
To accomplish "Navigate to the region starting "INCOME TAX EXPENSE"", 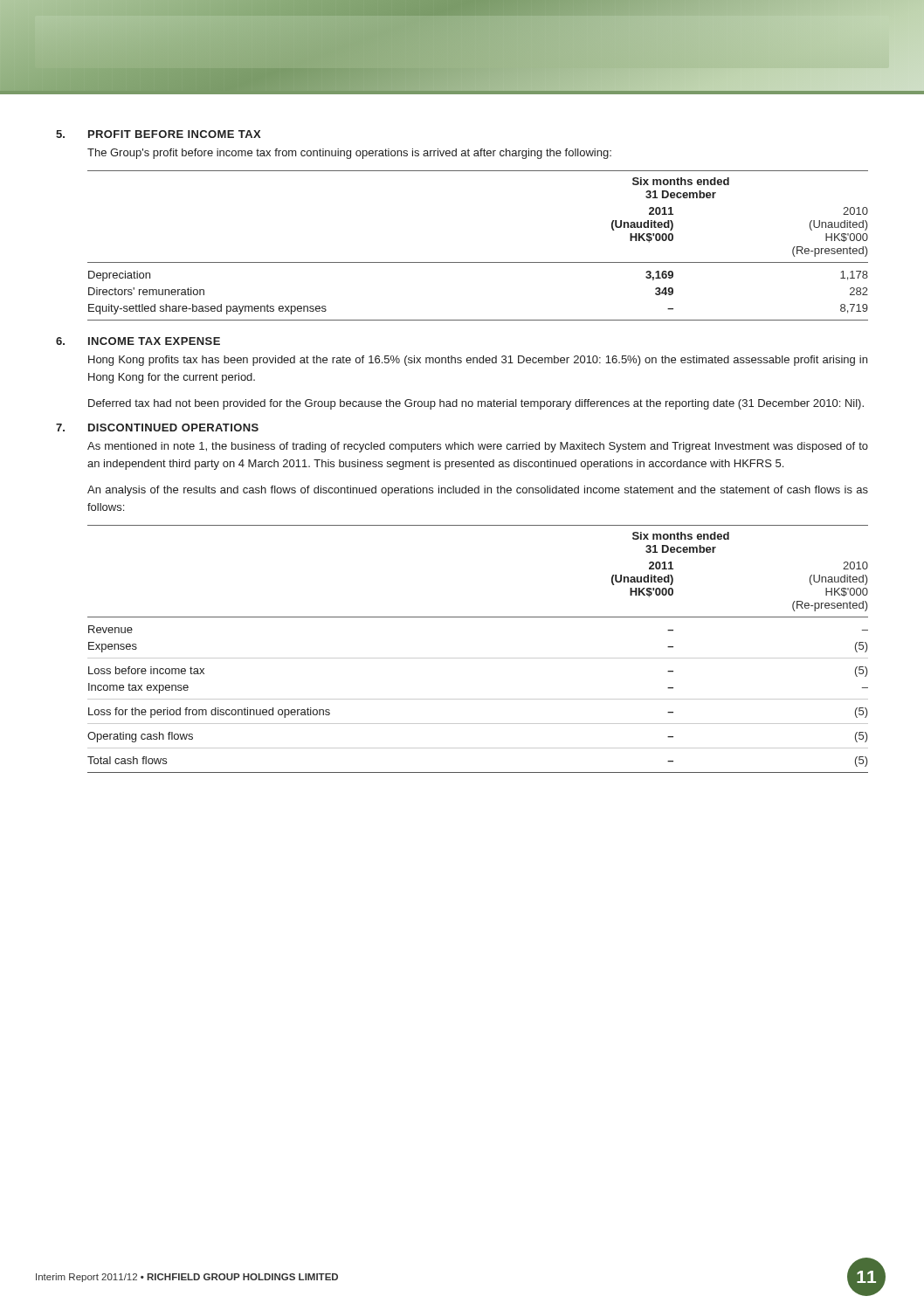I will point(154,341).
